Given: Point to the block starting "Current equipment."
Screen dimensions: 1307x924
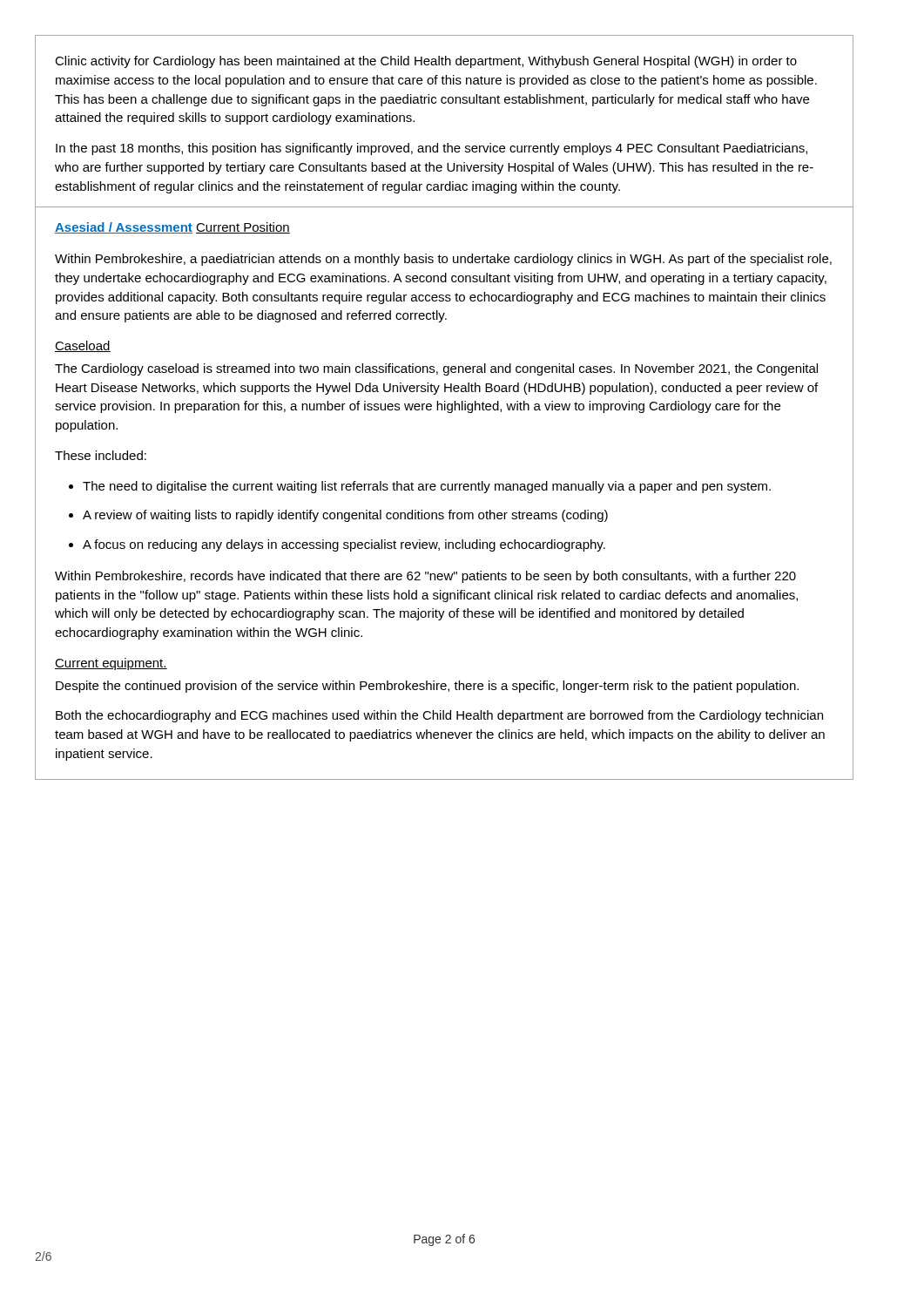Looking at the screenshot, I should coord(111,663).
